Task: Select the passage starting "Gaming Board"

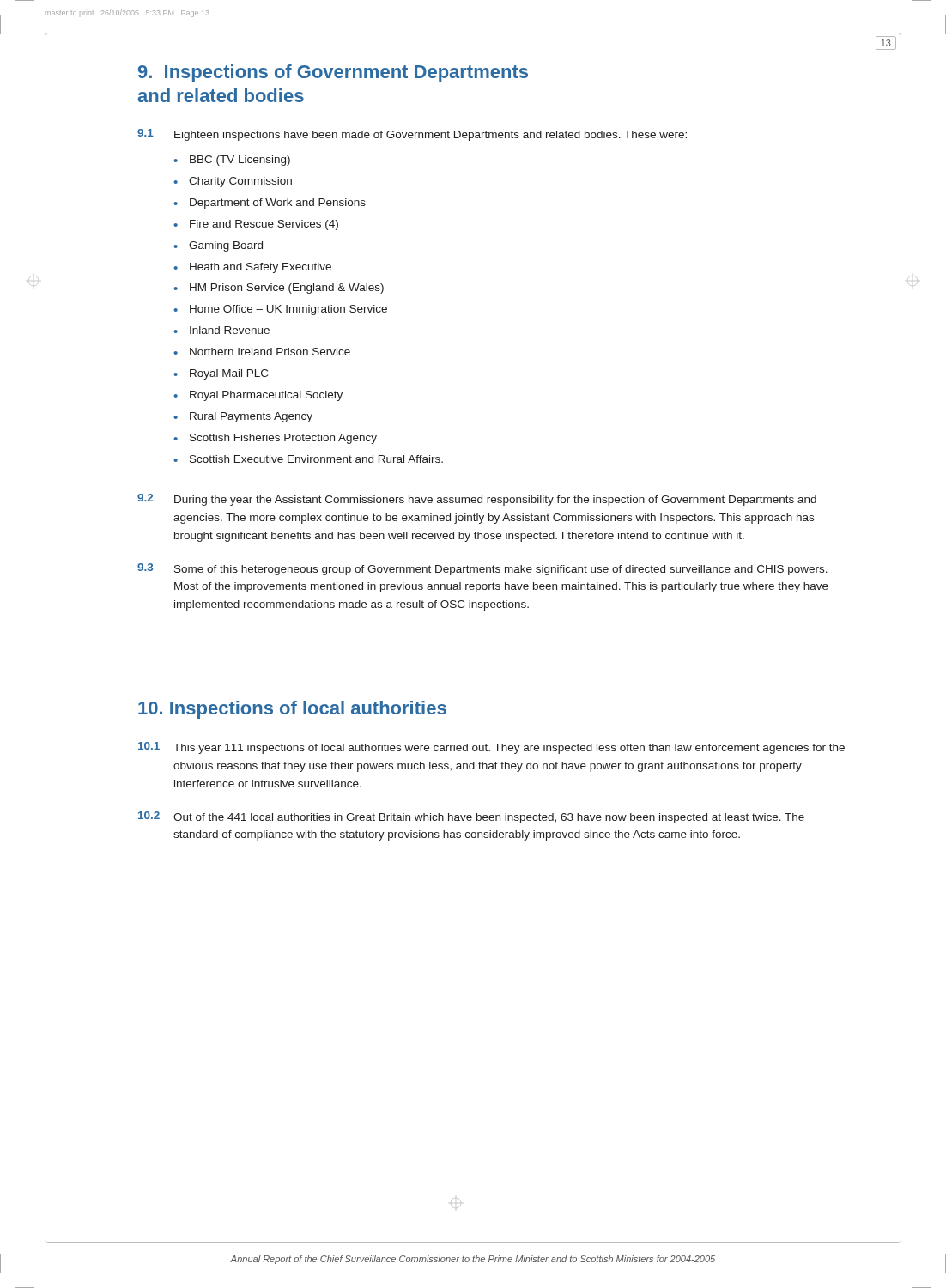Action: pos(226,245)
